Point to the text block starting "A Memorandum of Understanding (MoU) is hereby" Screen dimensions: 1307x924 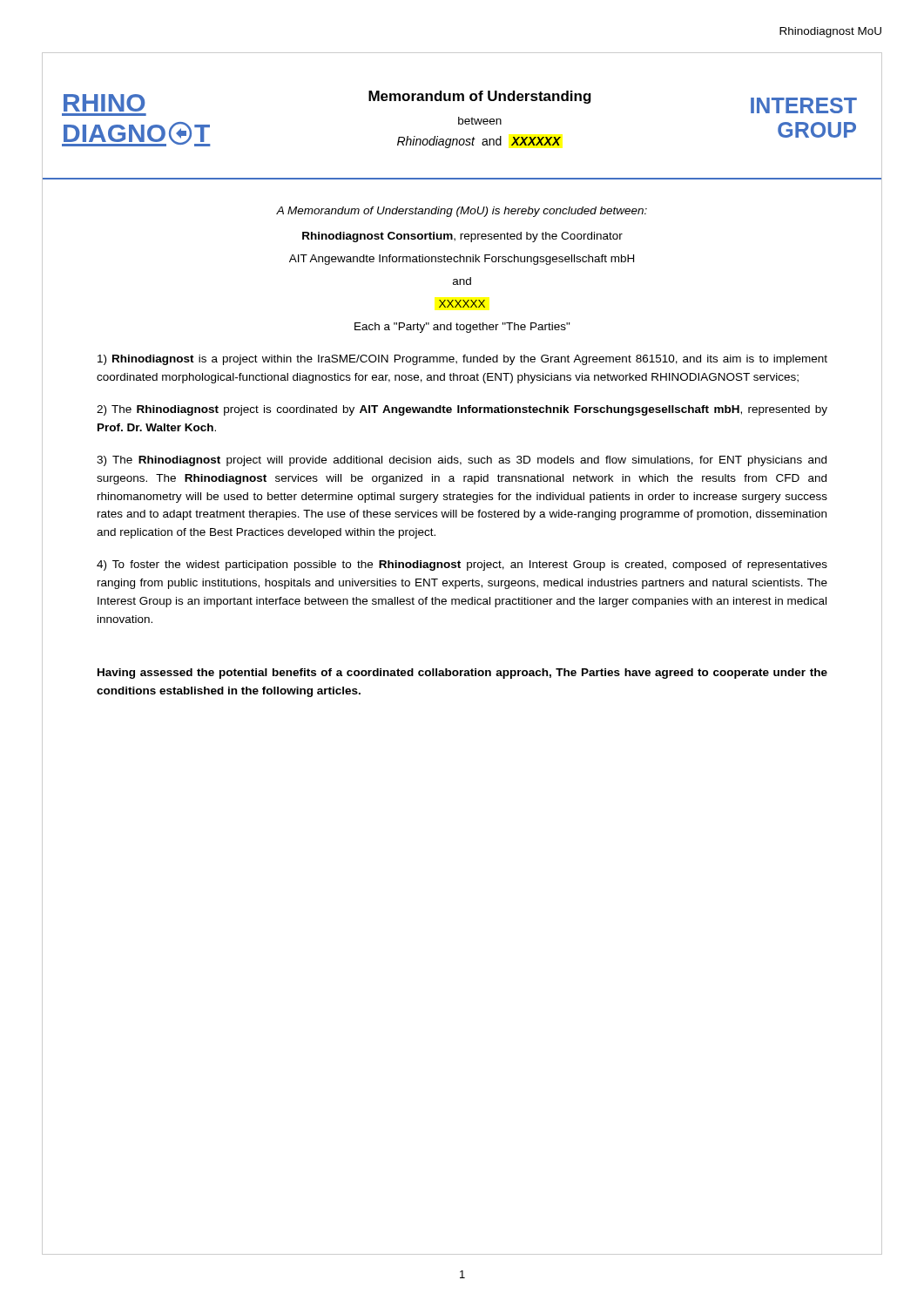click(x=462, y=210)
